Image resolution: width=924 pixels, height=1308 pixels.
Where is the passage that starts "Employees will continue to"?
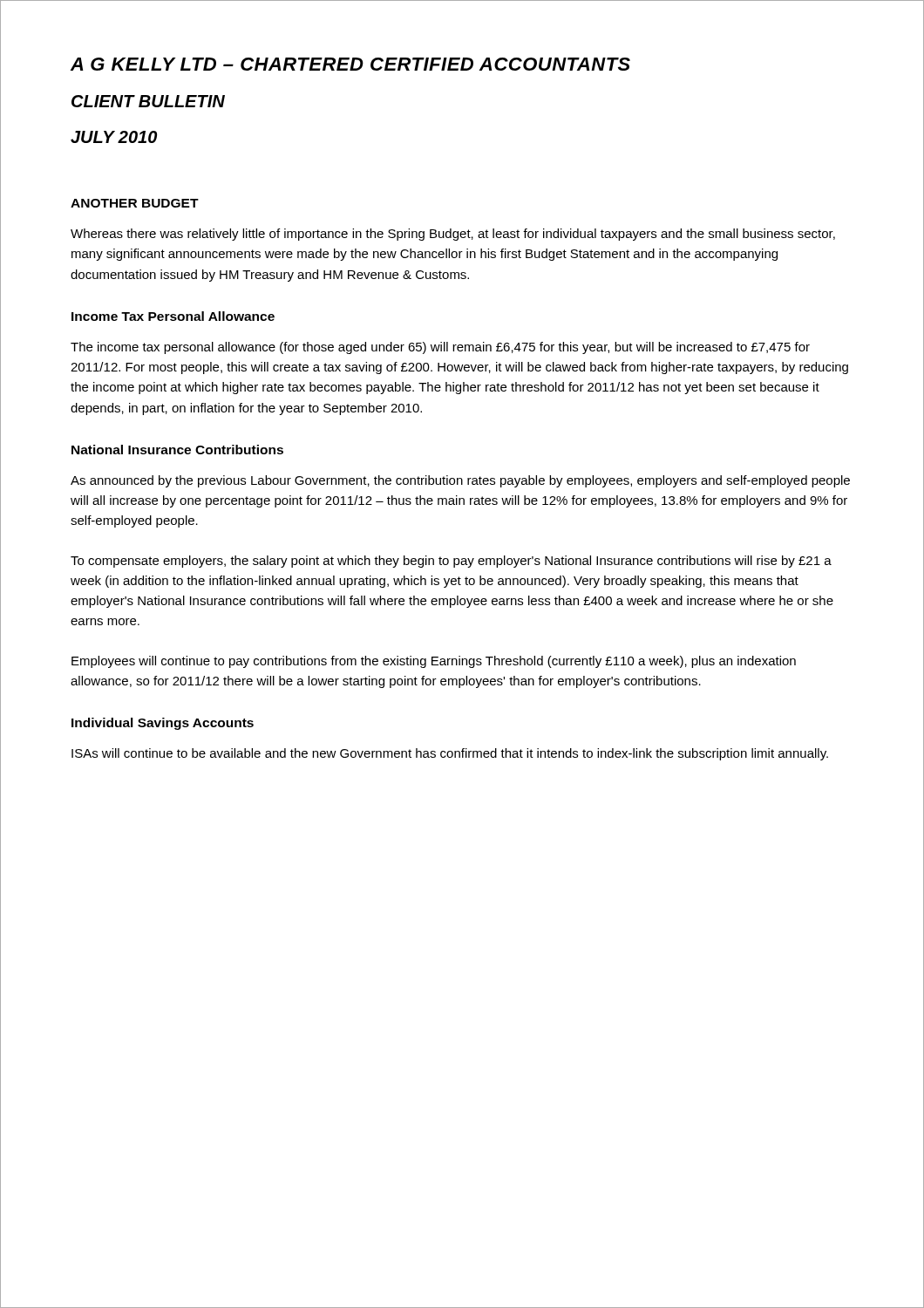(434, 670)
